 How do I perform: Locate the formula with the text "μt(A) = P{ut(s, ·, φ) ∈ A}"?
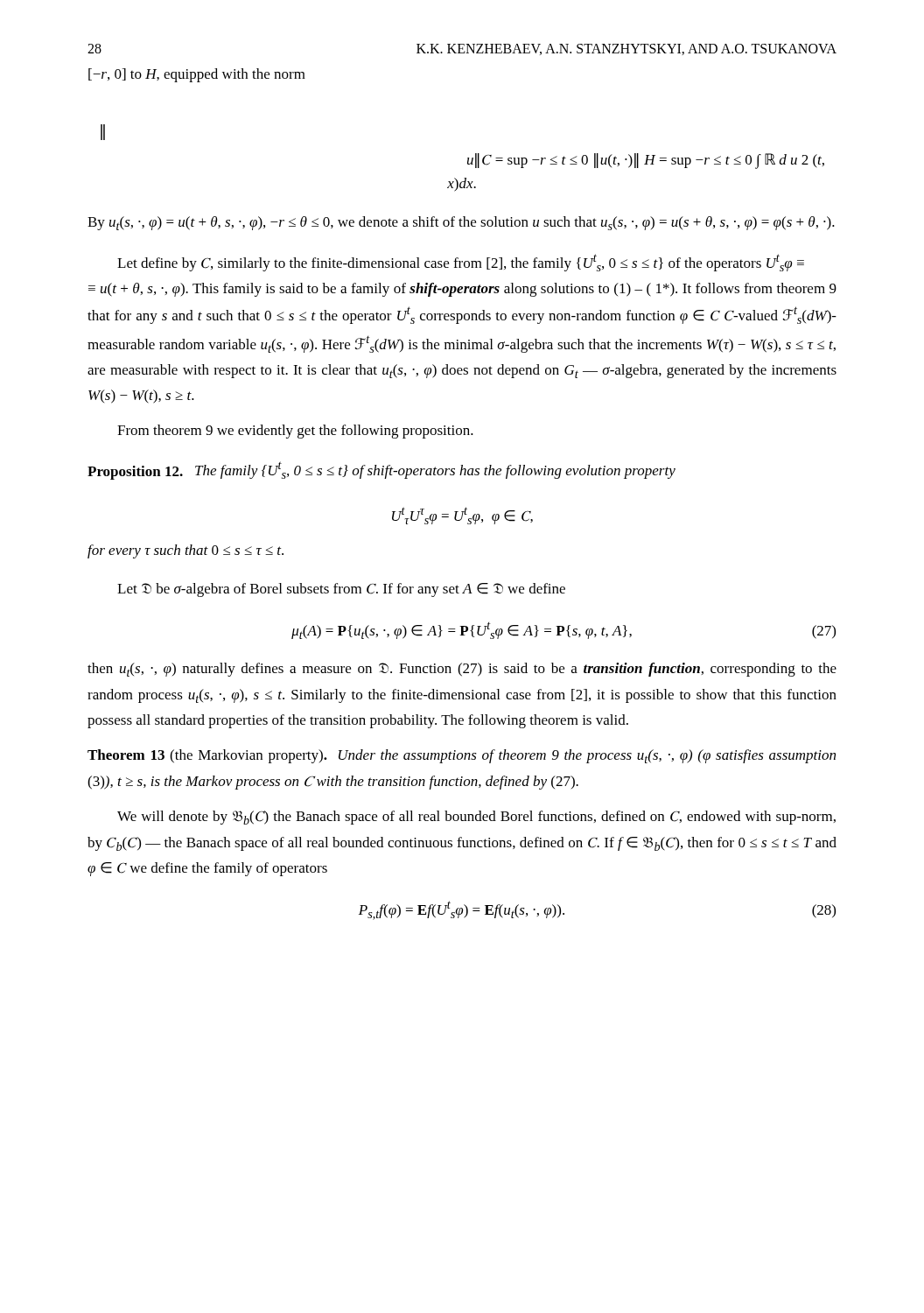pyautogui.click(x=564, y=631)
